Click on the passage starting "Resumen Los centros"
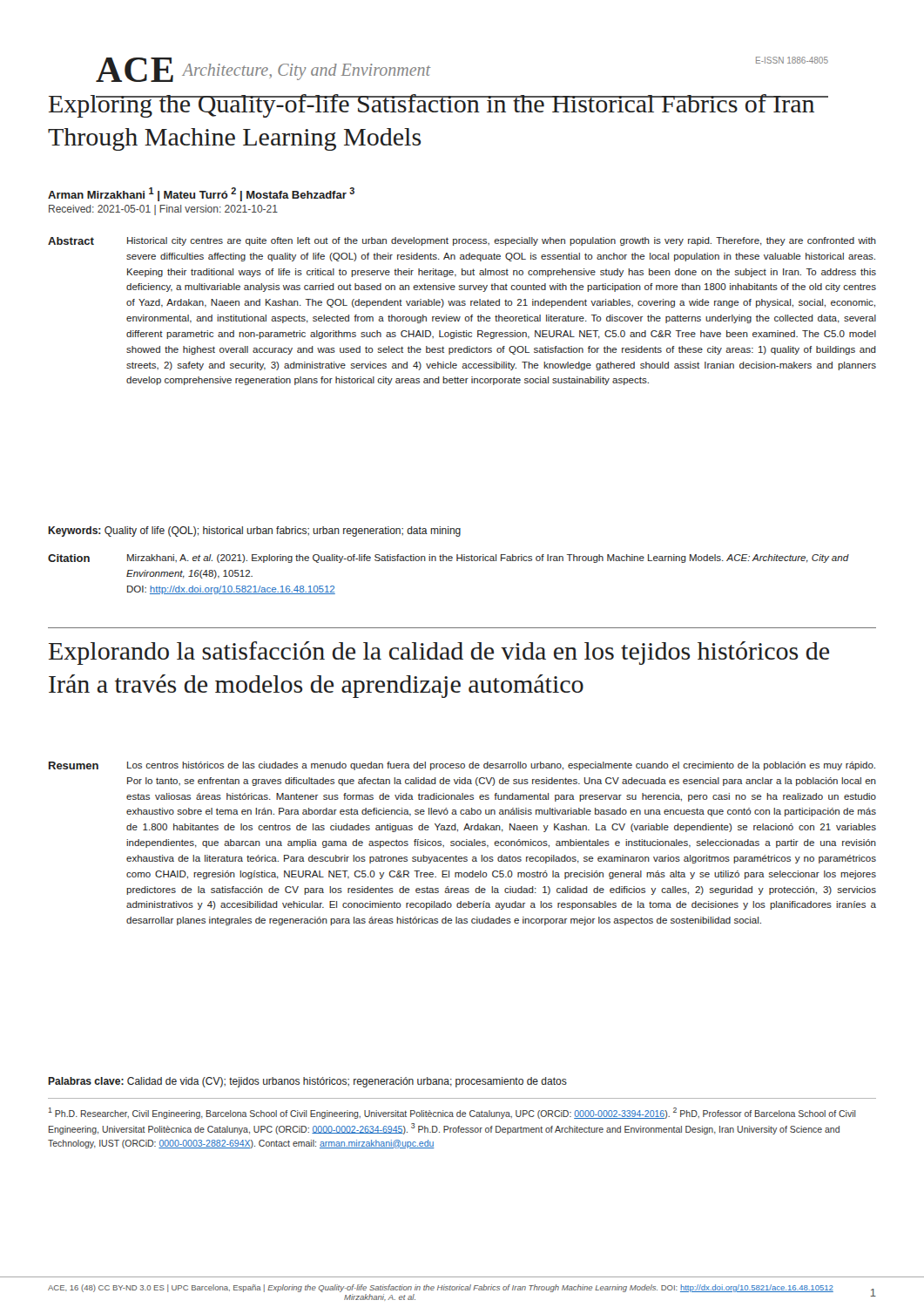924x1307 pixels. click(462, 843)
